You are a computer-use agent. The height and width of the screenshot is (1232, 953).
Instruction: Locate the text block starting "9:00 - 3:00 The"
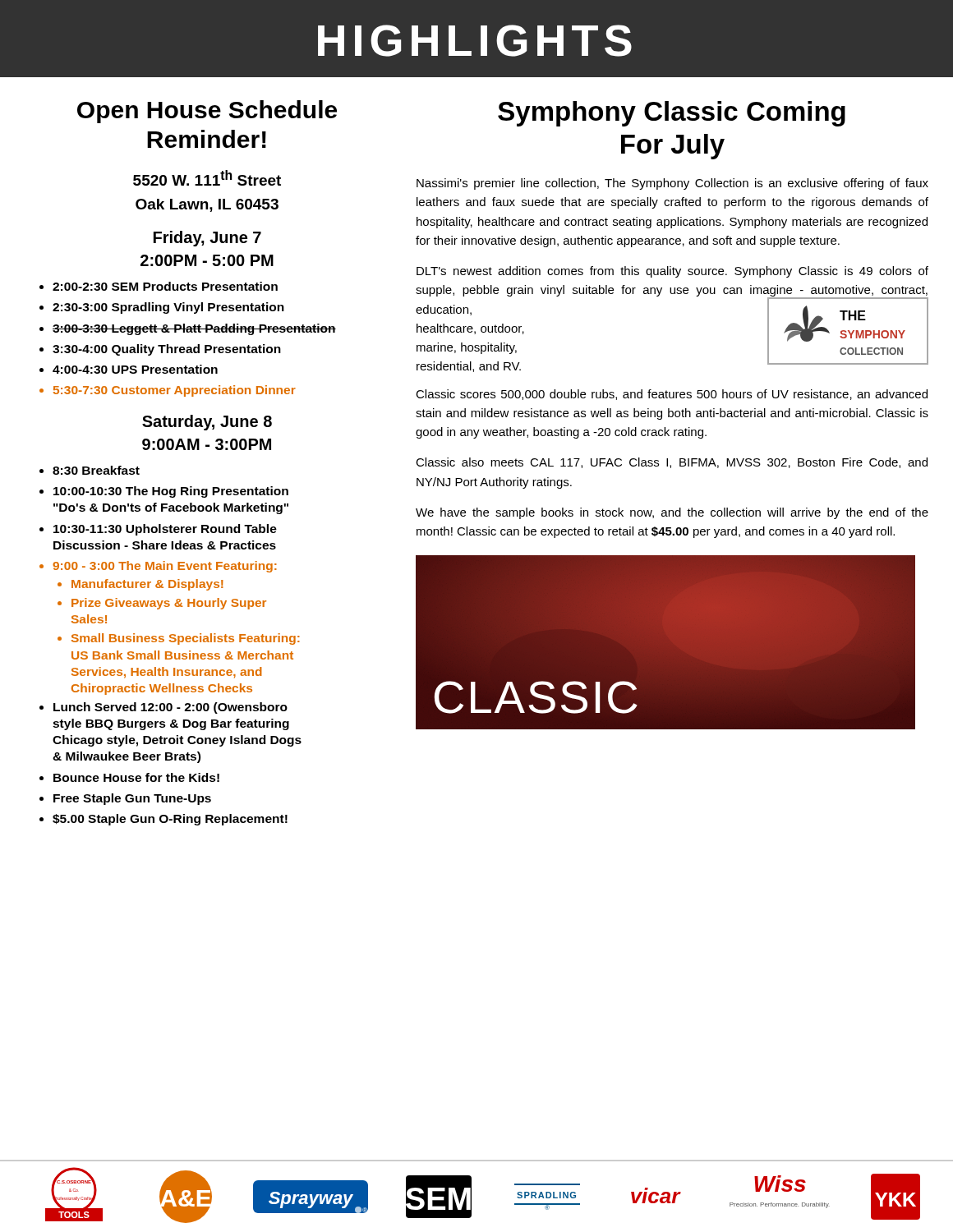pyautogui.click(x=219, y=627)
